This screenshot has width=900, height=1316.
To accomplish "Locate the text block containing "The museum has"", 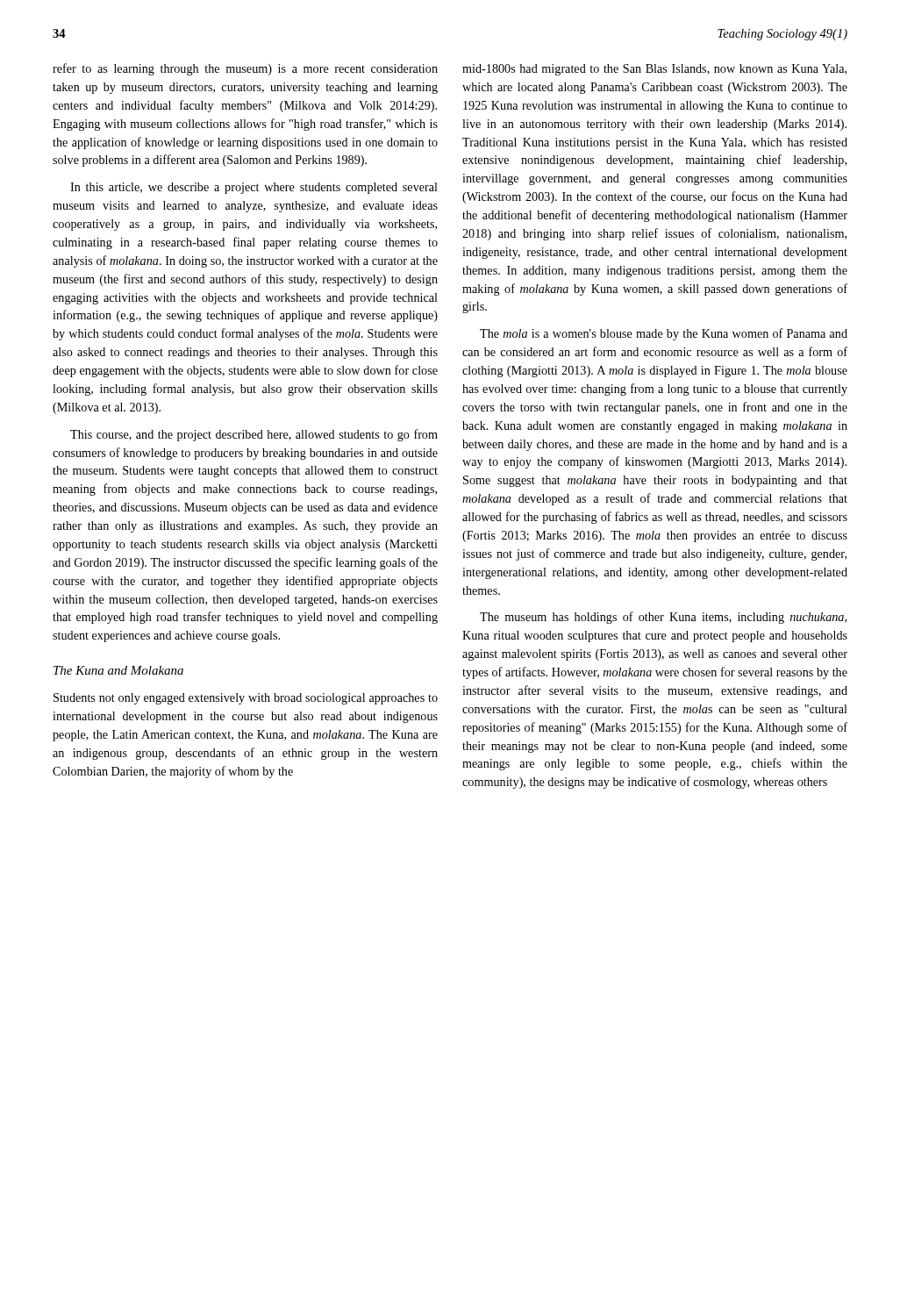I will [x=655, y=700].
